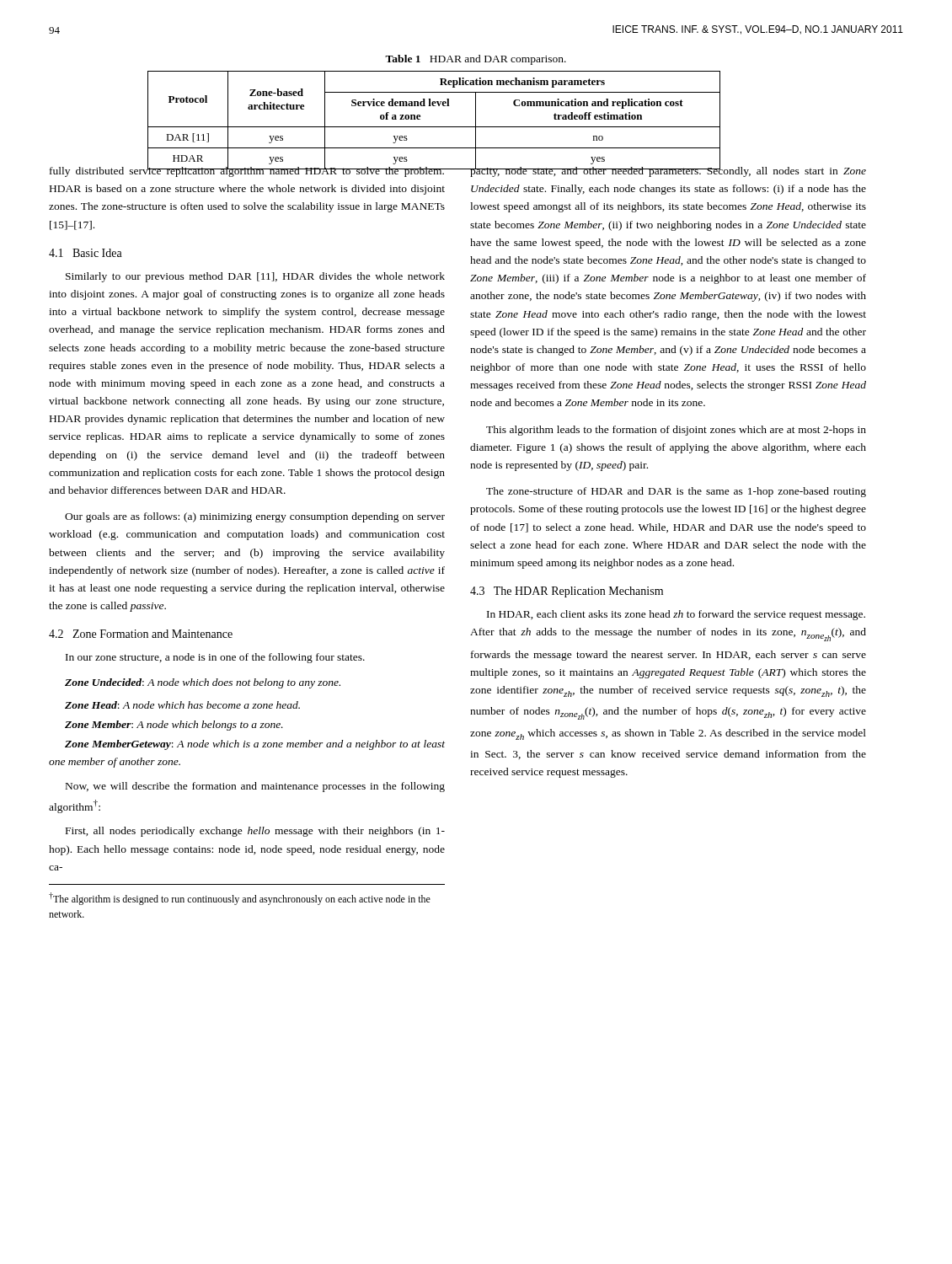The image size is (952, 1264).
Task: Select the list item containing "Zone Undecided: A node which does"
Action: (x=203, y=682)
